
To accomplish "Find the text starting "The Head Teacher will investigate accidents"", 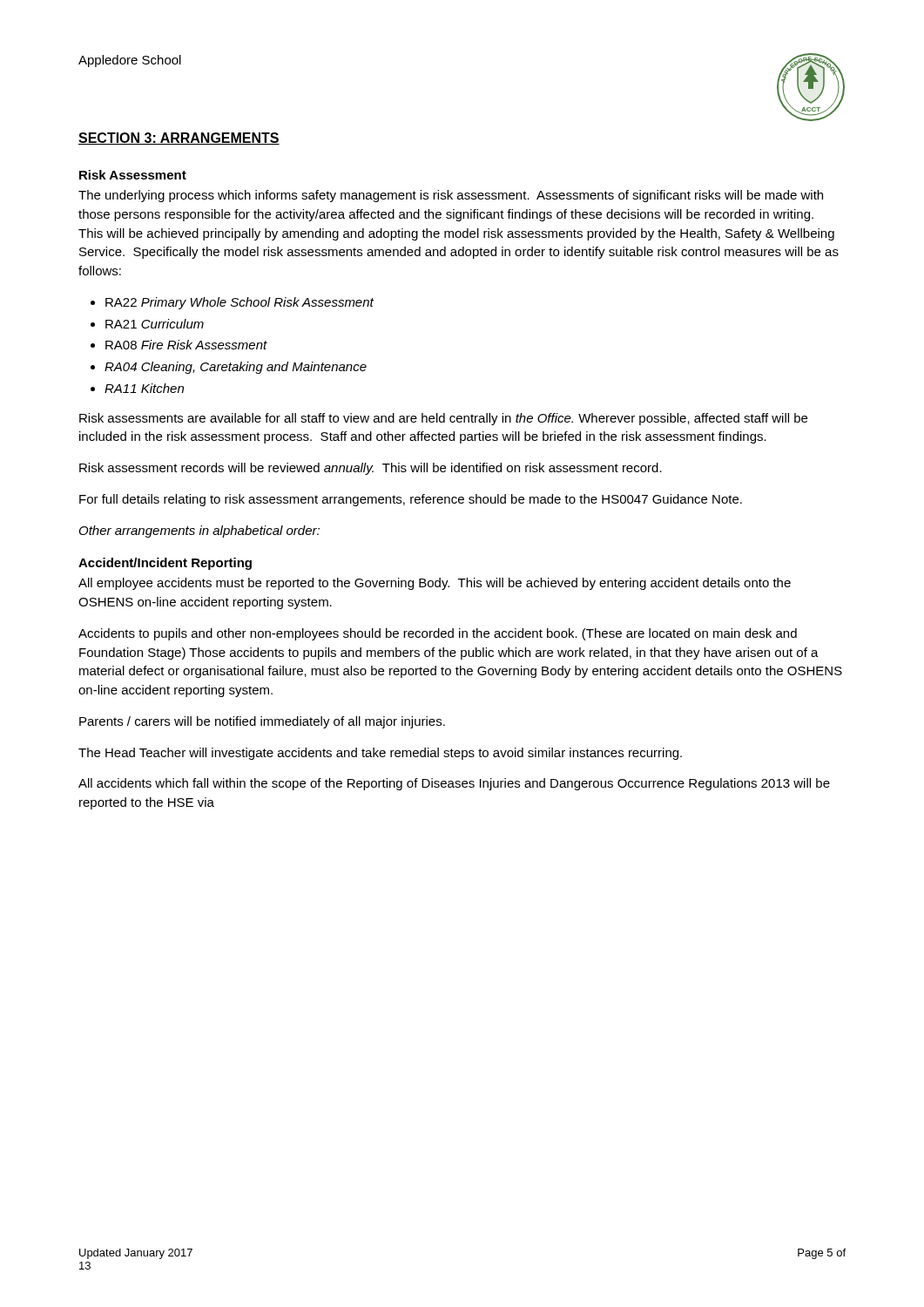I will click(381, 752).
